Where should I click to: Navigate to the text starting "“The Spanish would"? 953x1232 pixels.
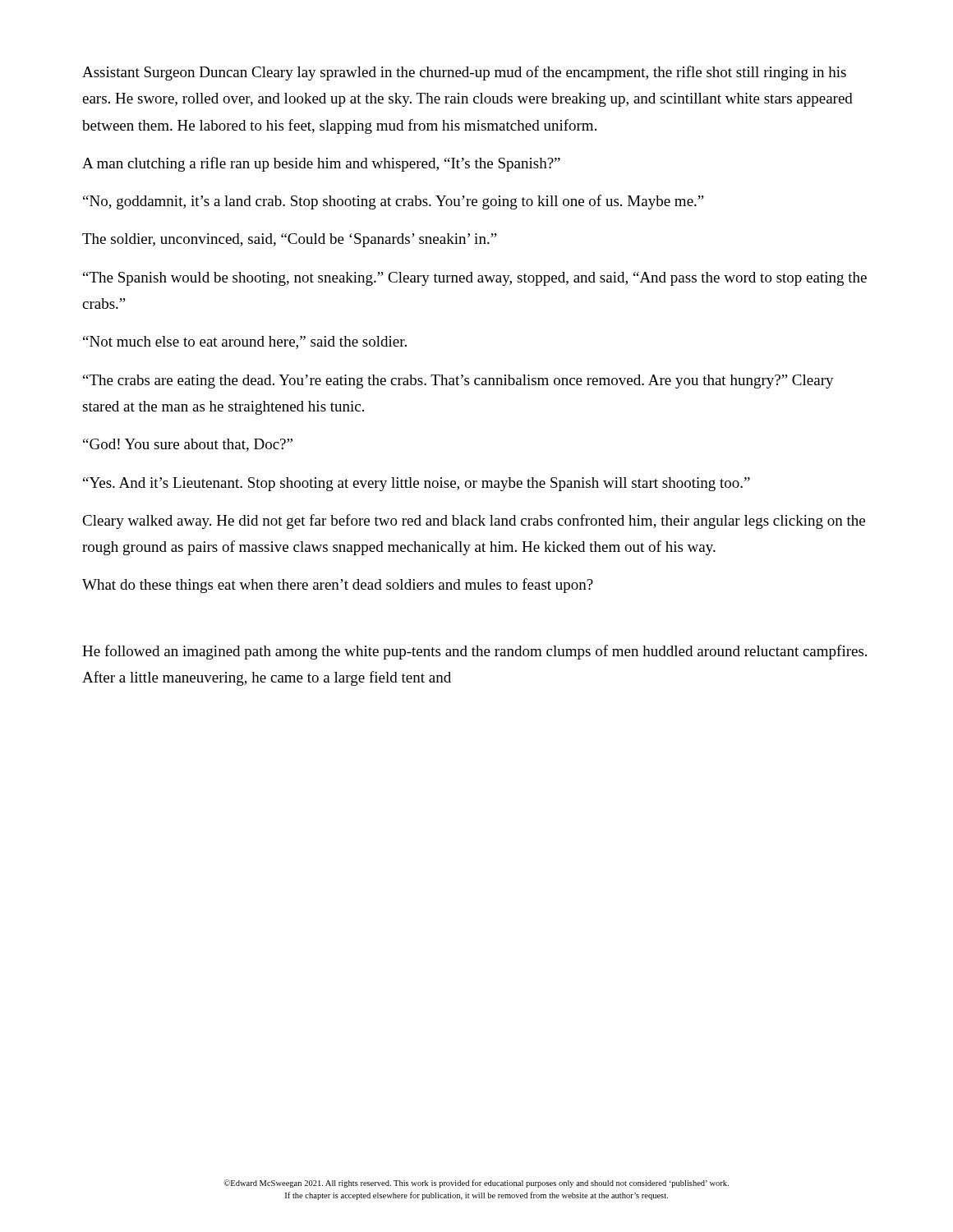click(476, 291)
